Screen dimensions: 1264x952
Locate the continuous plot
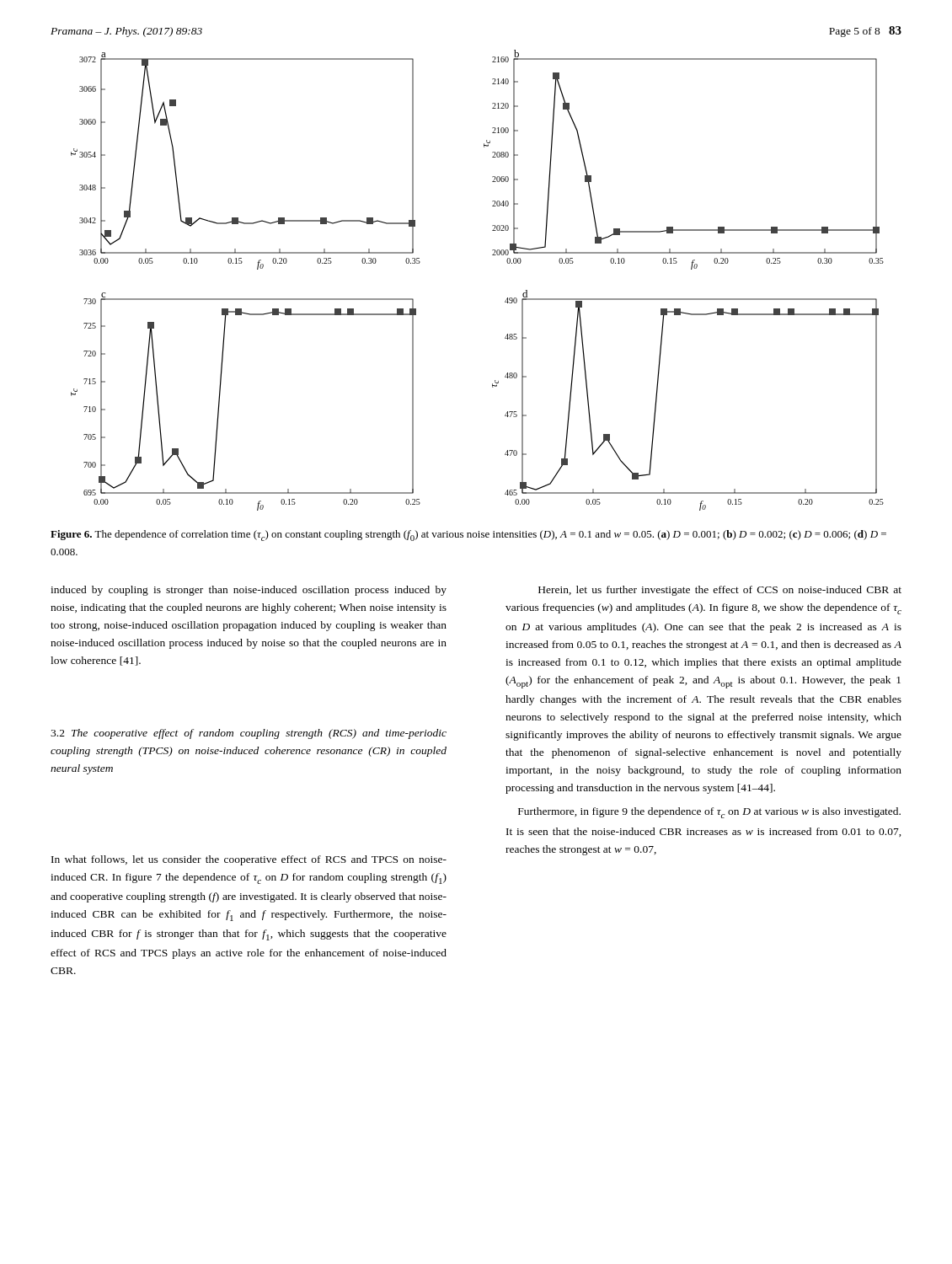pyautogui.click(x=476, y=282)
